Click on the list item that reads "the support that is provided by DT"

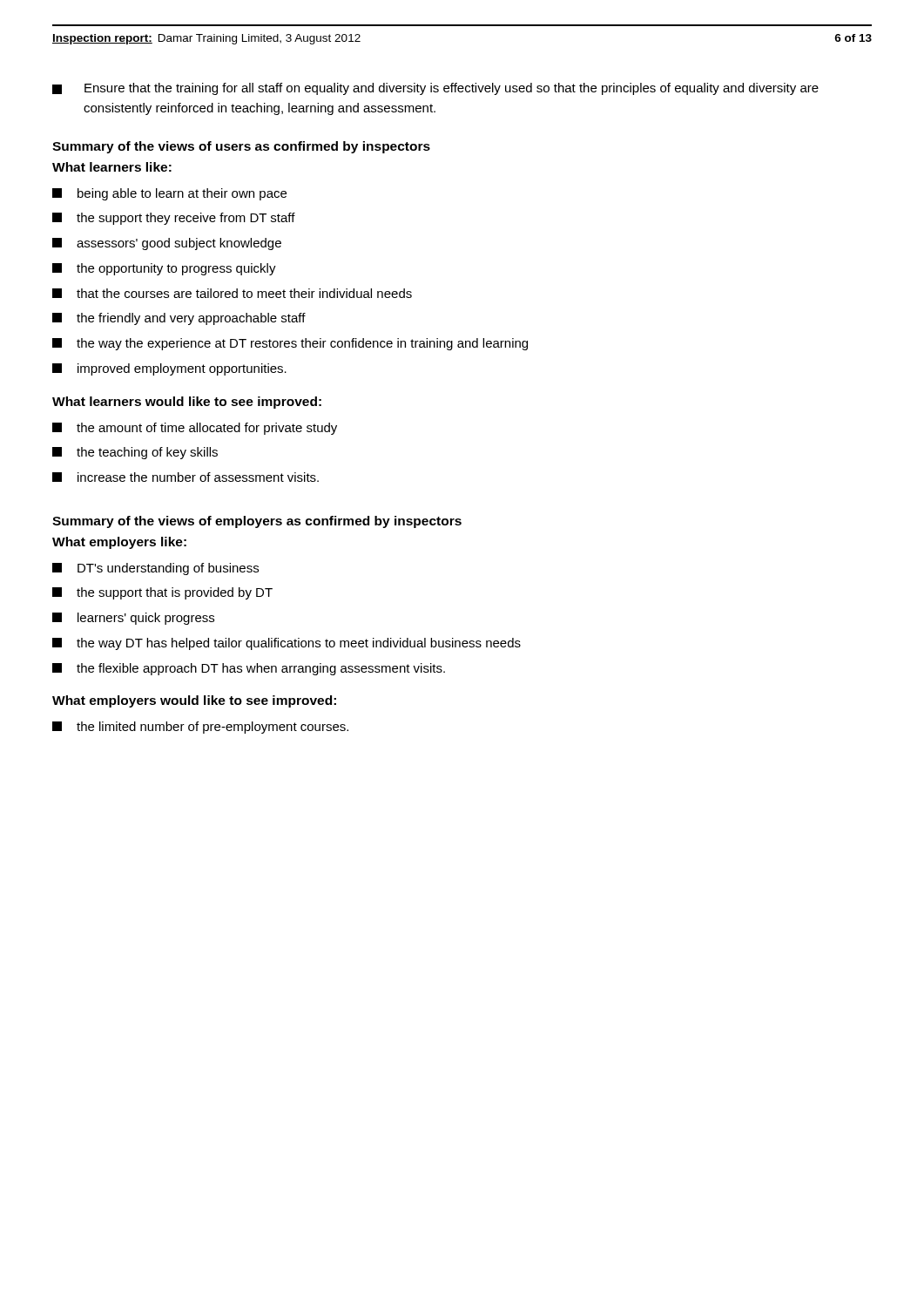162,593
